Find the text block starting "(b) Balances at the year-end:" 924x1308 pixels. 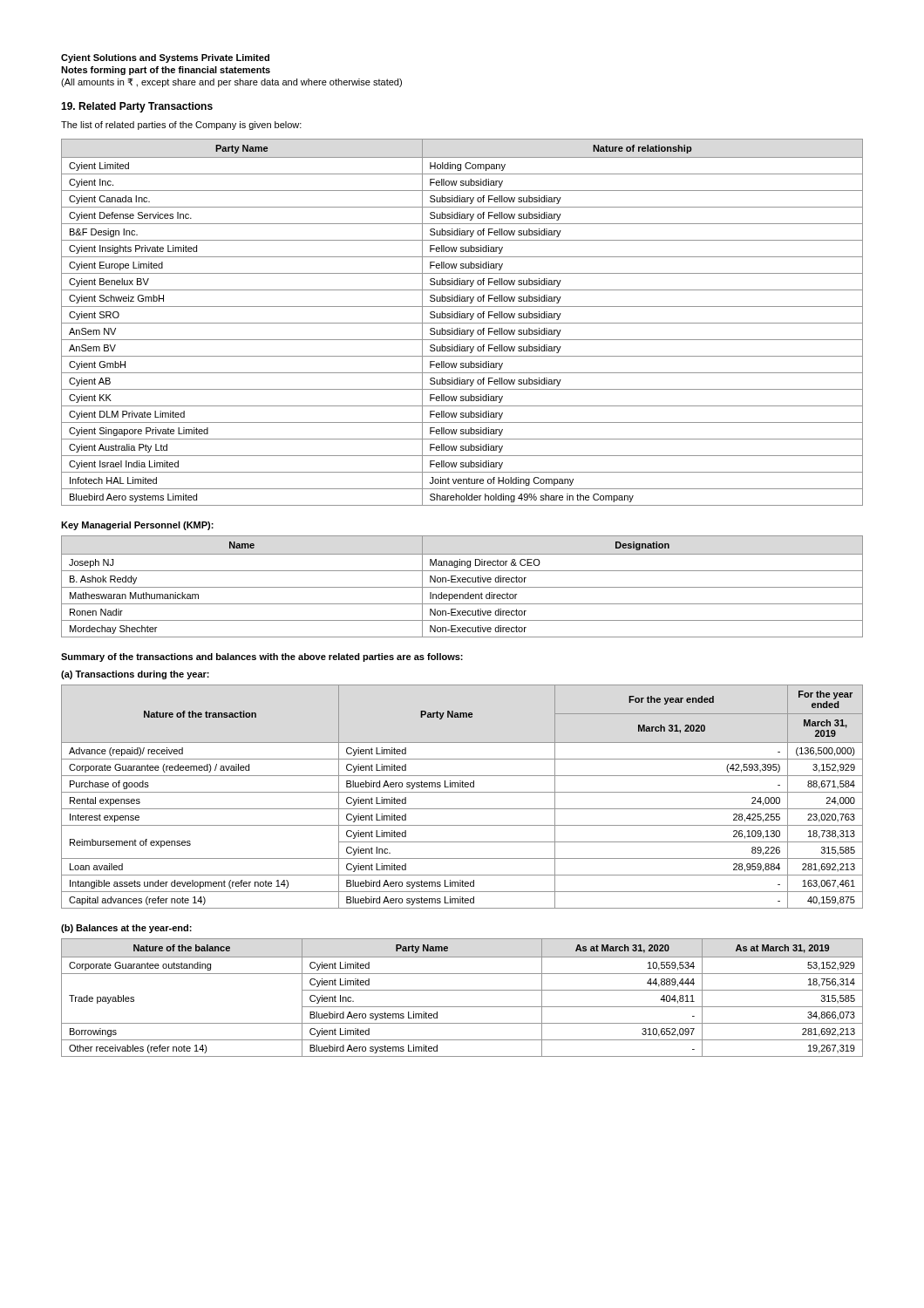coord(127,928)
